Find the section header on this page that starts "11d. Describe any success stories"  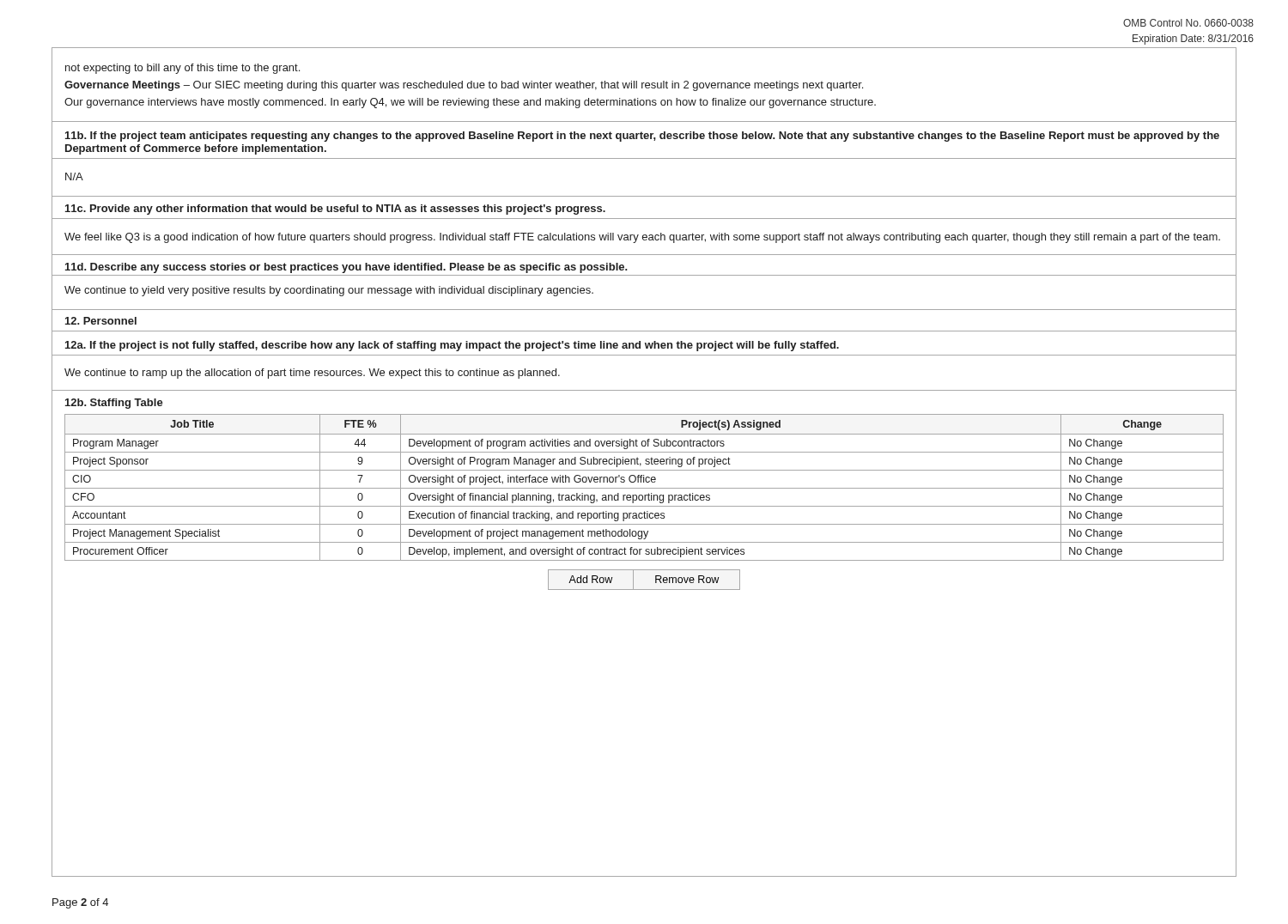point(644,267)
